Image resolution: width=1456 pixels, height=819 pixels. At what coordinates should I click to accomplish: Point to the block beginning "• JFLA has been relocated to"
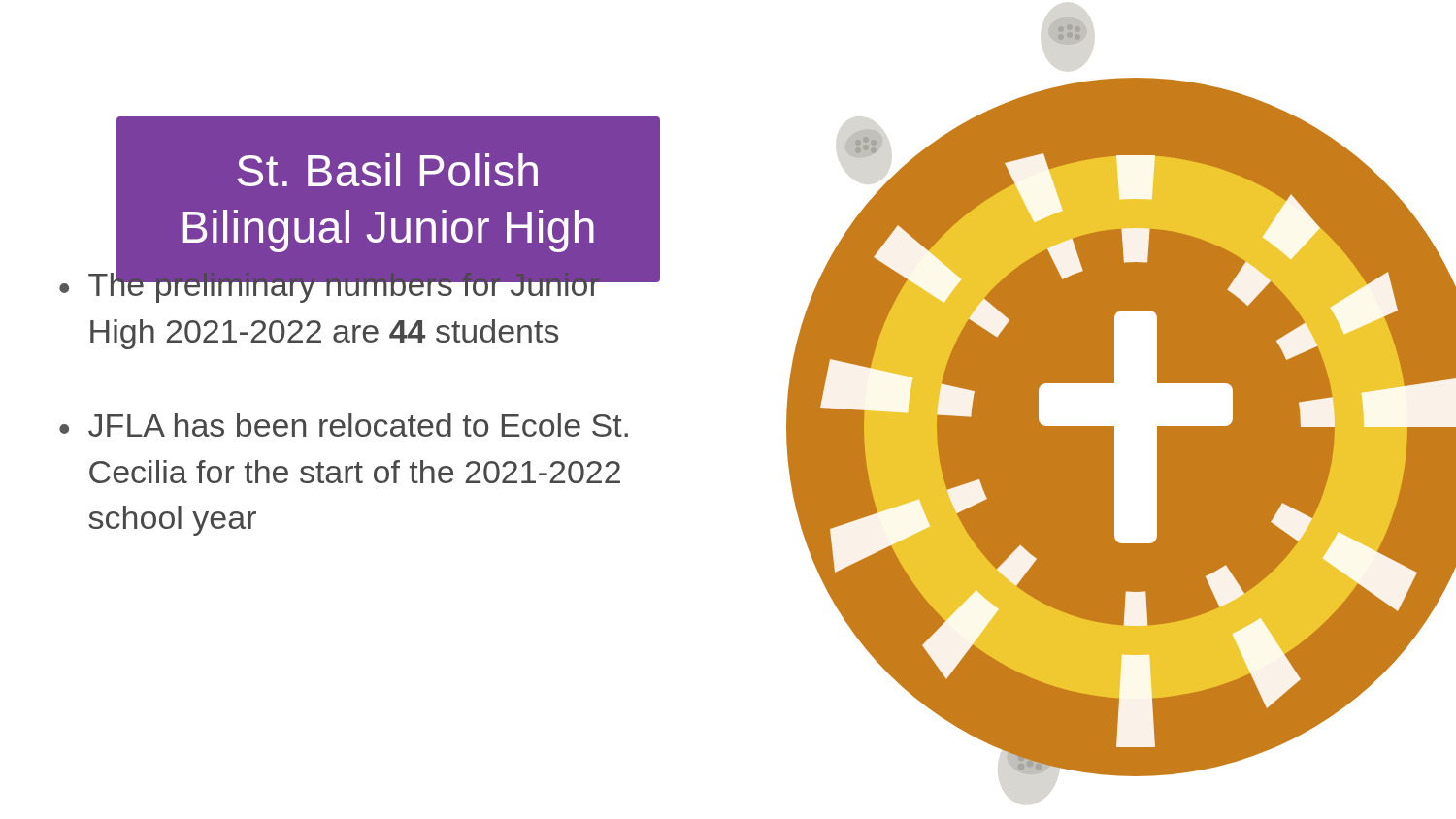pyautogui.click(x=349, y=472)
